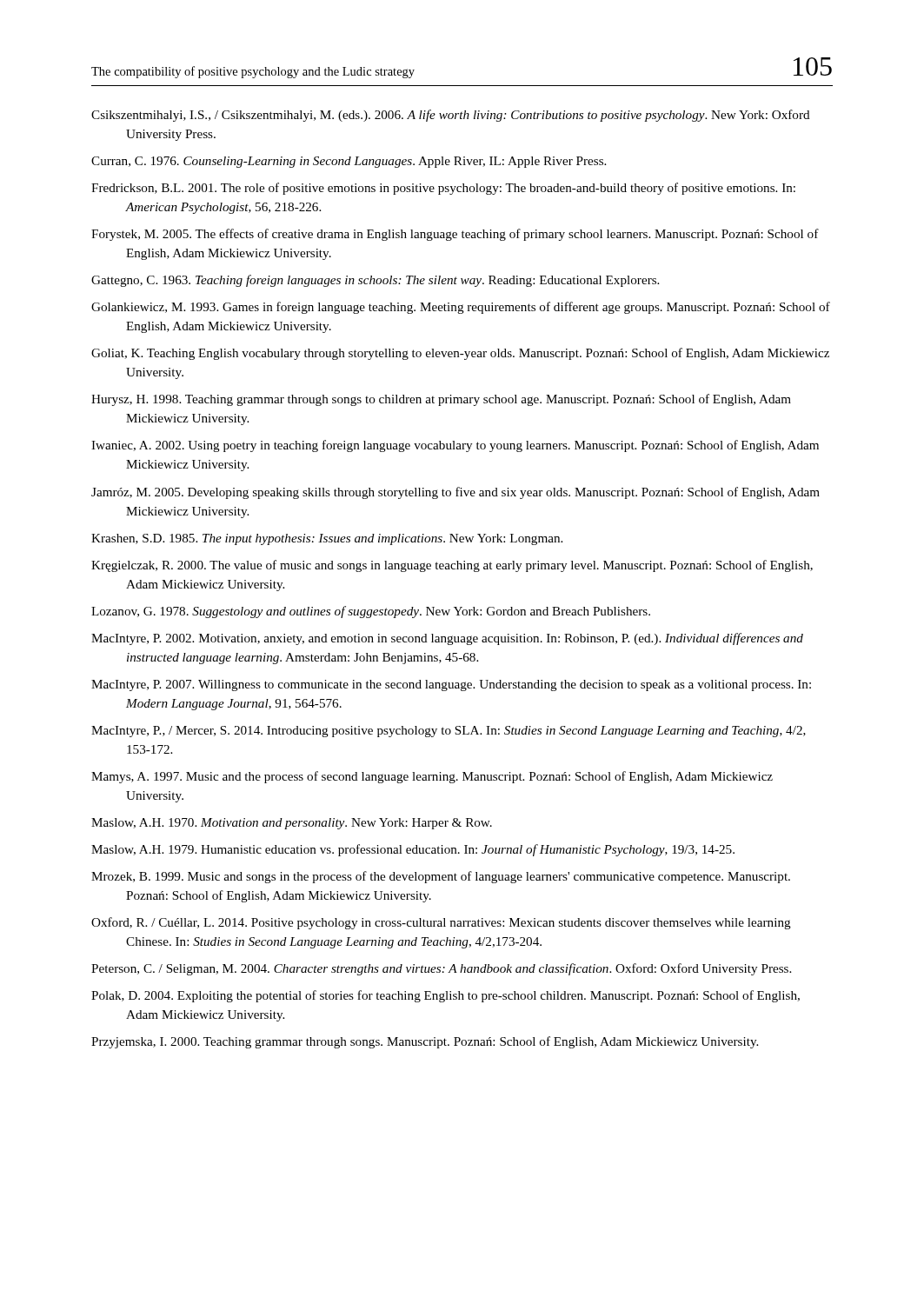Locate the block of text that opens with "Forystek, M. 2005. The effects"

455,243
